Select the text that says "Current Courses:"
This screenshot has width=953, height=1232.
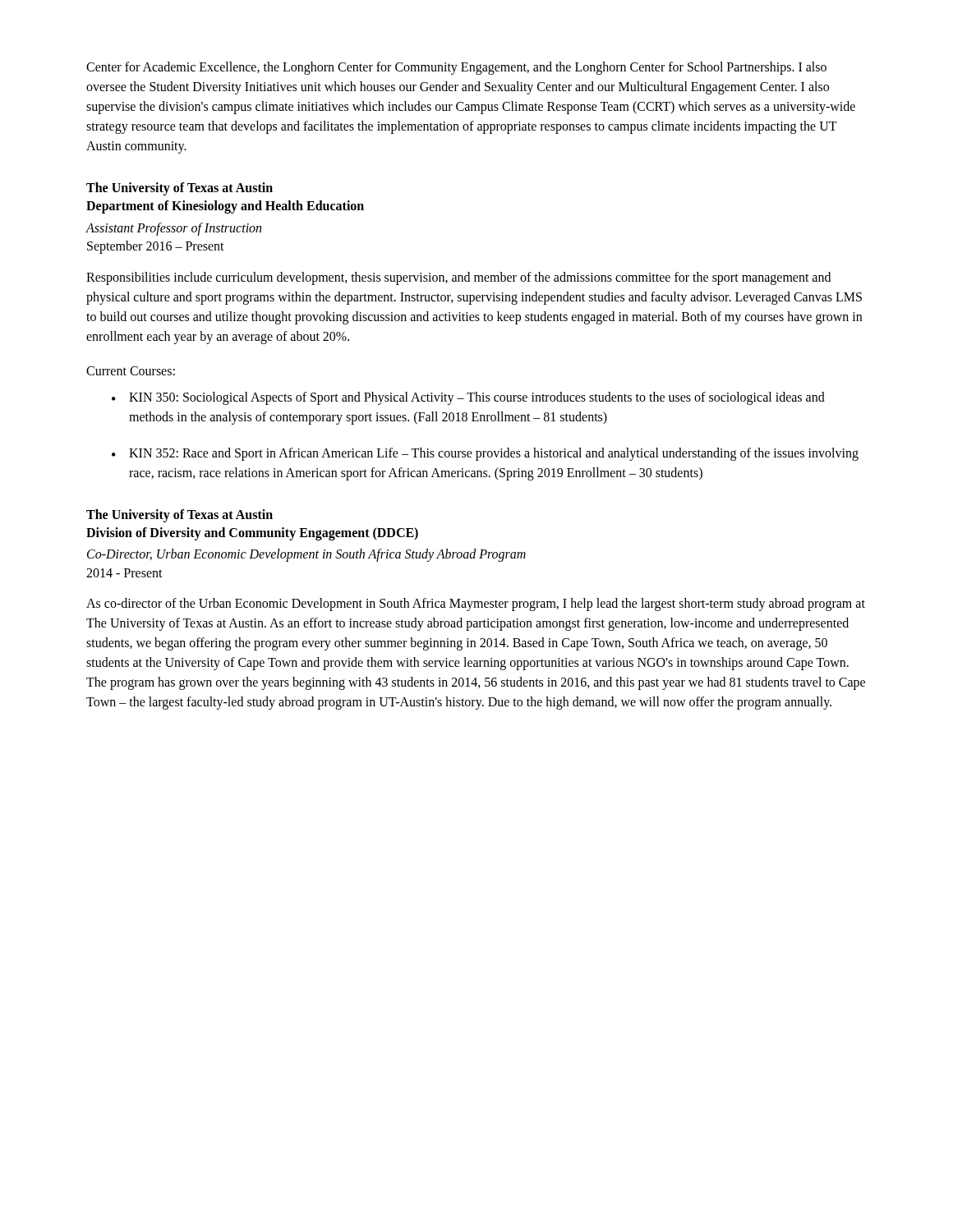click(x=131, y=370)
